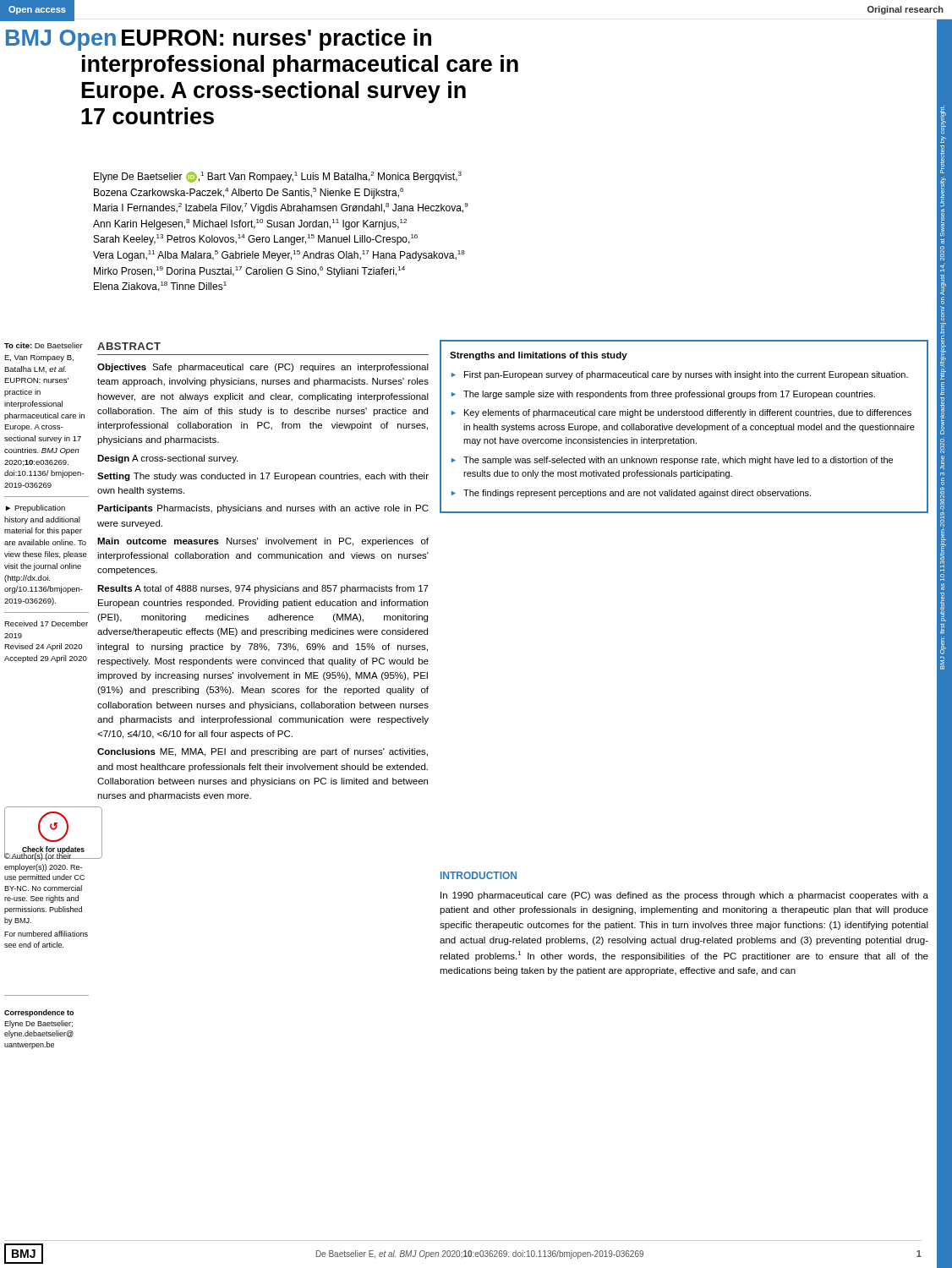Image resolution: width=952 pixels, height=1268 pixels.
Task: Locate the block starting "Strengths and limitations of this study First pan-European"
Action: pyautogui.click(x=684, y=424)
